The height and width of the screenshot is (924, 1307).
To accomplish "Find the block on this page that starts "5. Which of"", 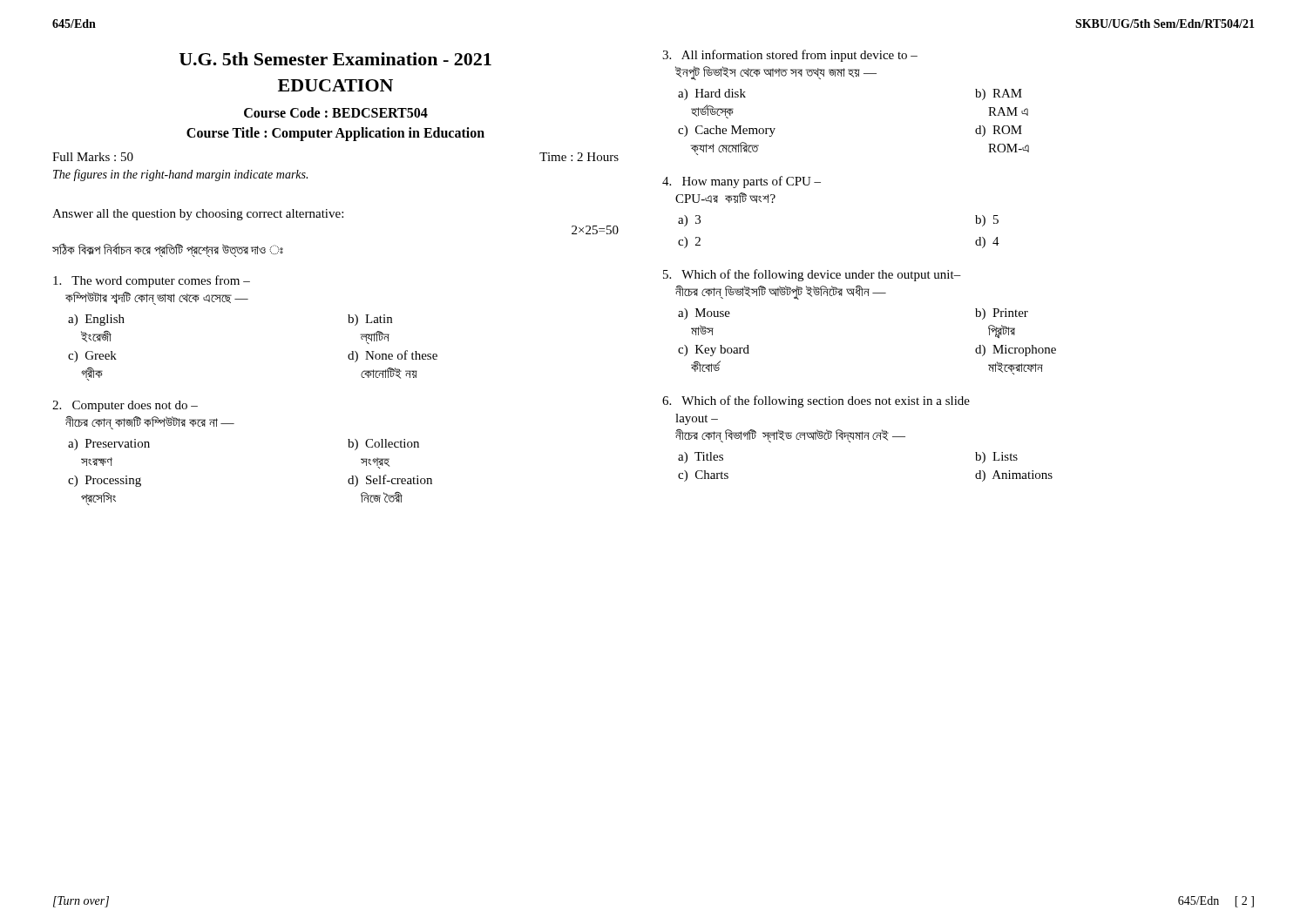I will click(812, 275).
